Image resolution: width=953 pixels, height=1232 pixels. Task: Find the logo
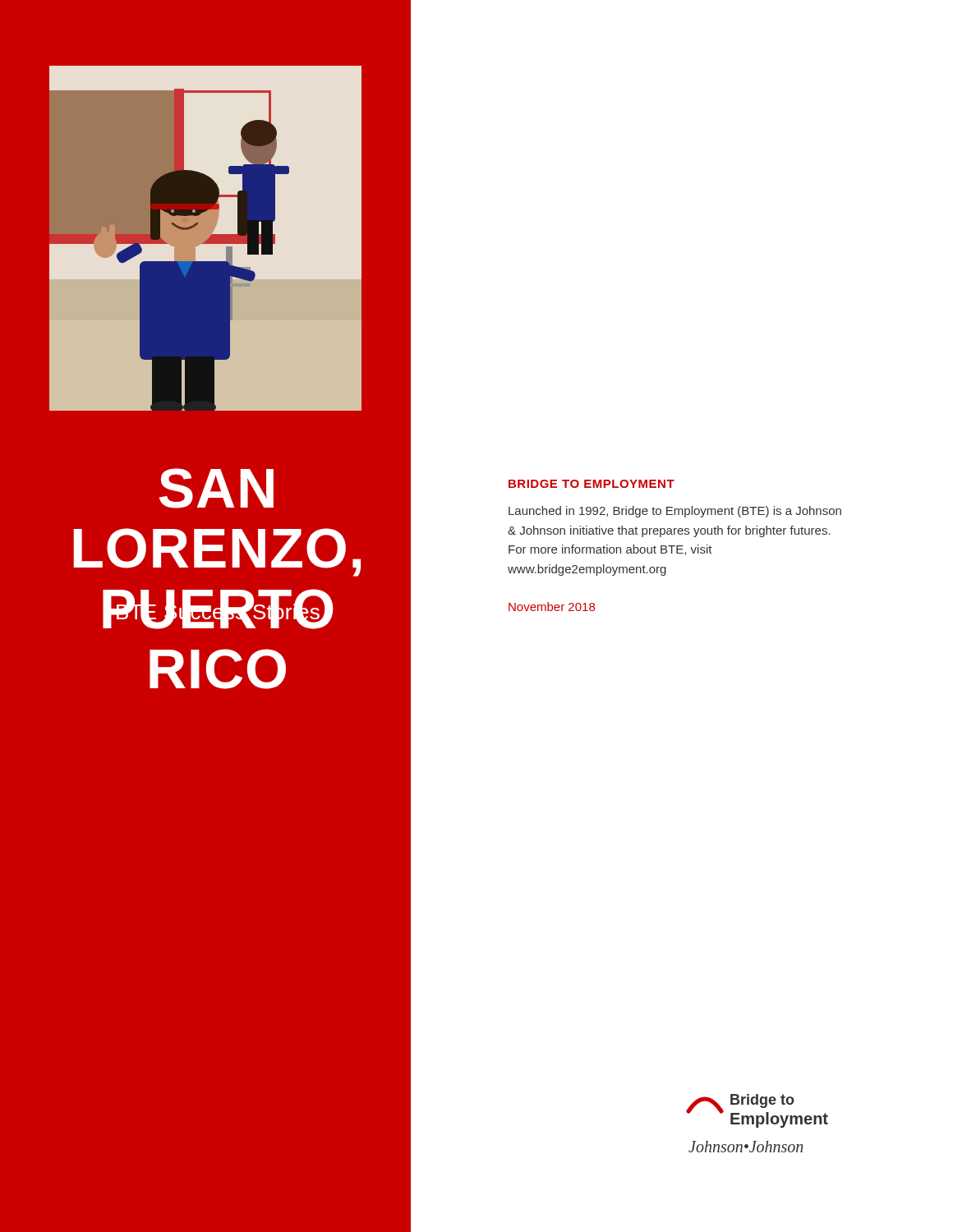click(768, 1127)
